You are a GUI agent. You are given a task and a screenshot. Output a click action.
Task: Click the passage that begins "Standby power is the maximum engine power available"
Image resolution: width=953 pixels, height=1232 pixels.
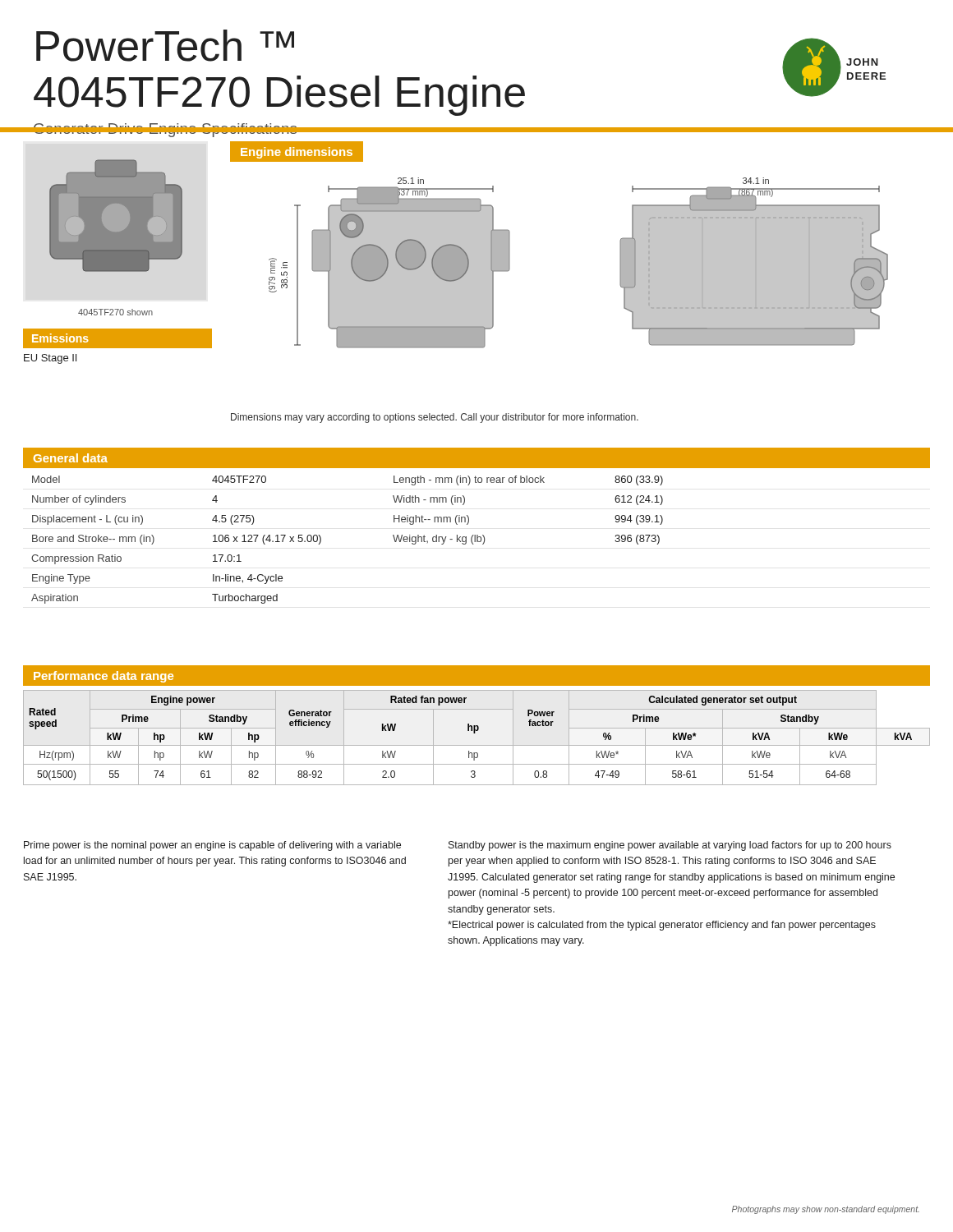coord(672,893)
